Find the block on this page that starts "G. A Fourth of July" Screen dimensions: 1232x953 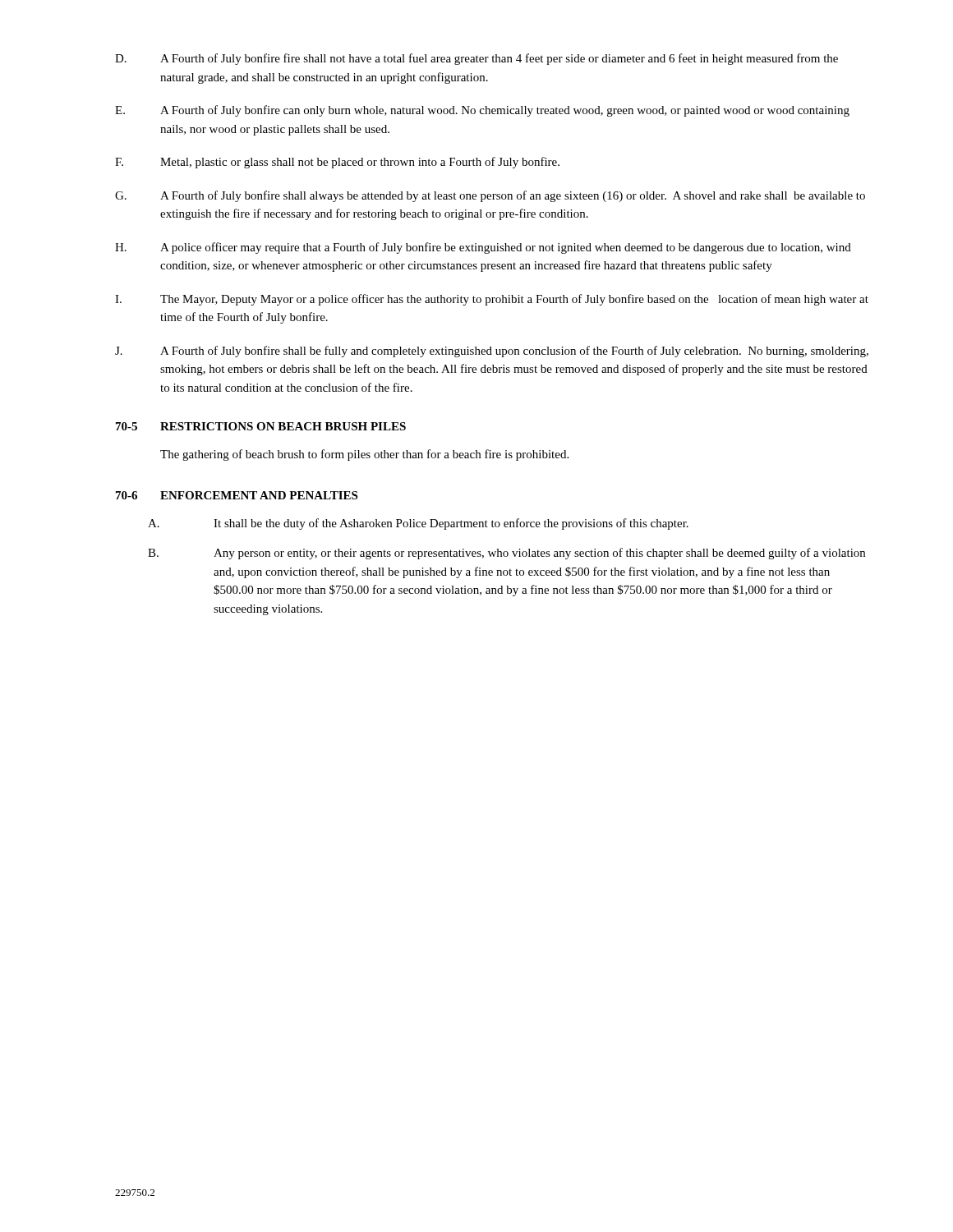pos(493,205)
